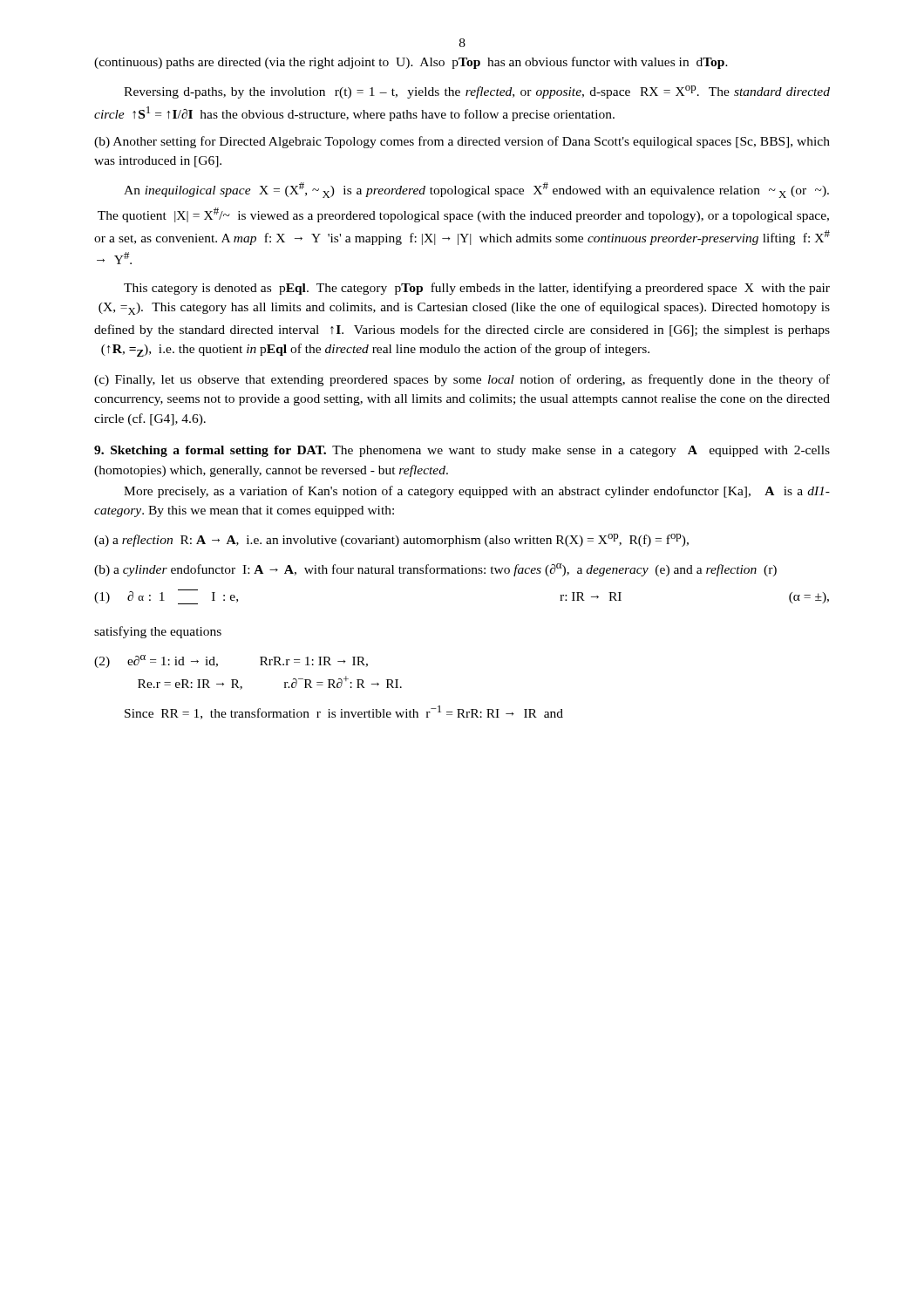Select the text starting "This category is"
Screen dimensions: 1308x924
tap(462, 320)
